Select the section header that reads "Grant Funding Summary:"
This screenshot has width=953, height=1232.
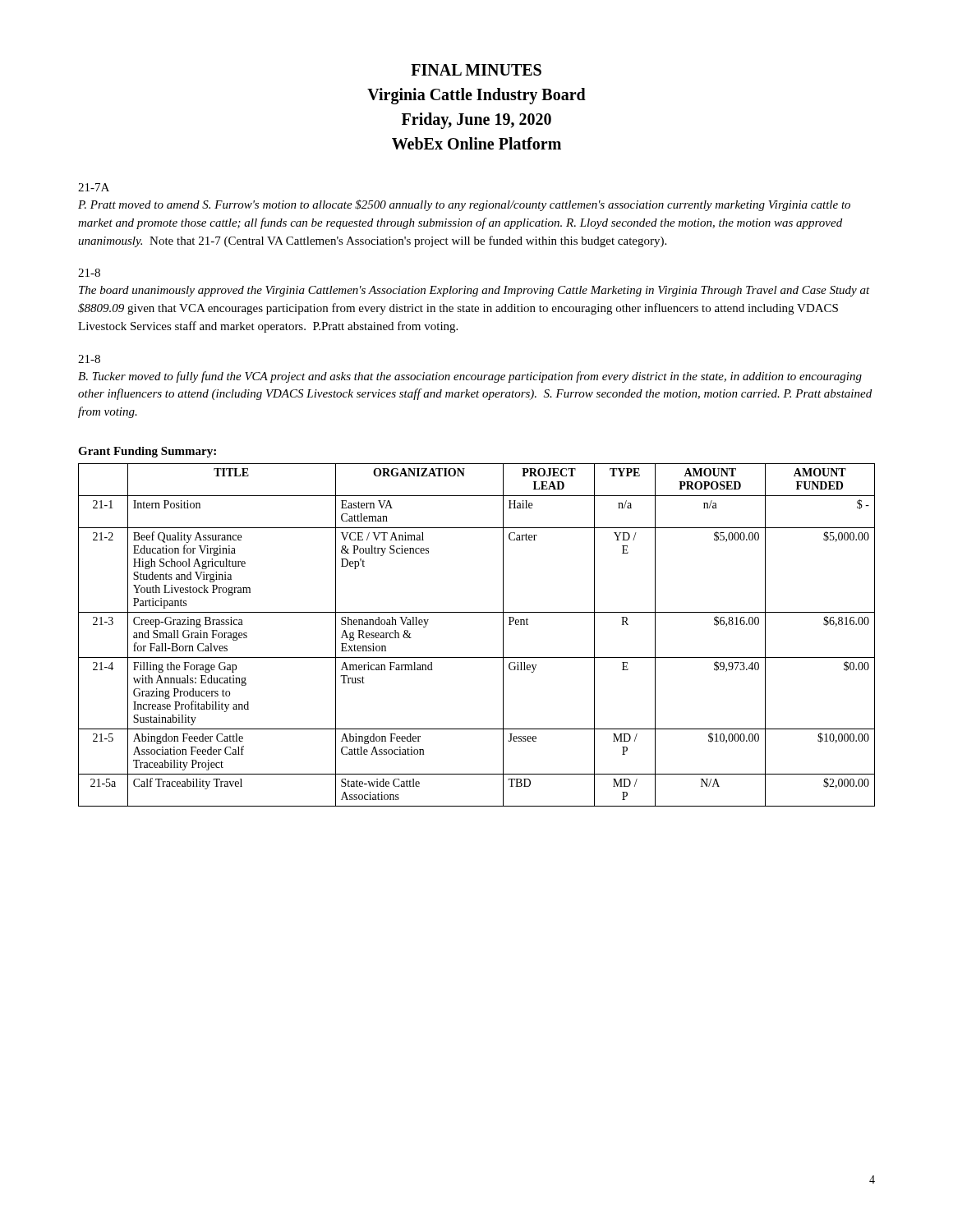(x=148, y=451)
